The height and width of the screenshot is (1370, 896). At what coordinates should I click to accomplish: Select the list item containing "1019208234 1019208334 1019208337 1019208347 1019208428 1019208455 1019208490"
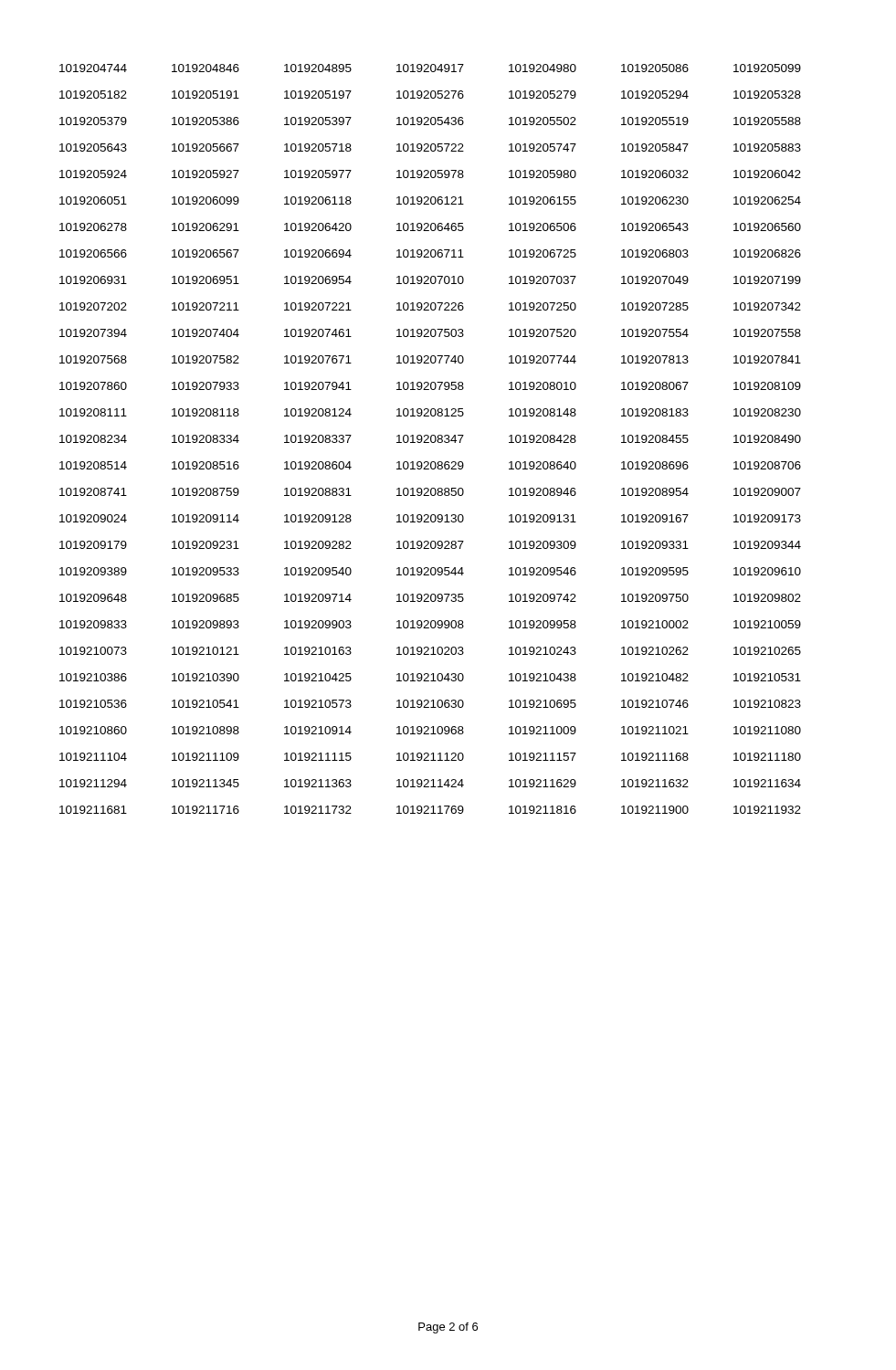[x=448, y=439]
